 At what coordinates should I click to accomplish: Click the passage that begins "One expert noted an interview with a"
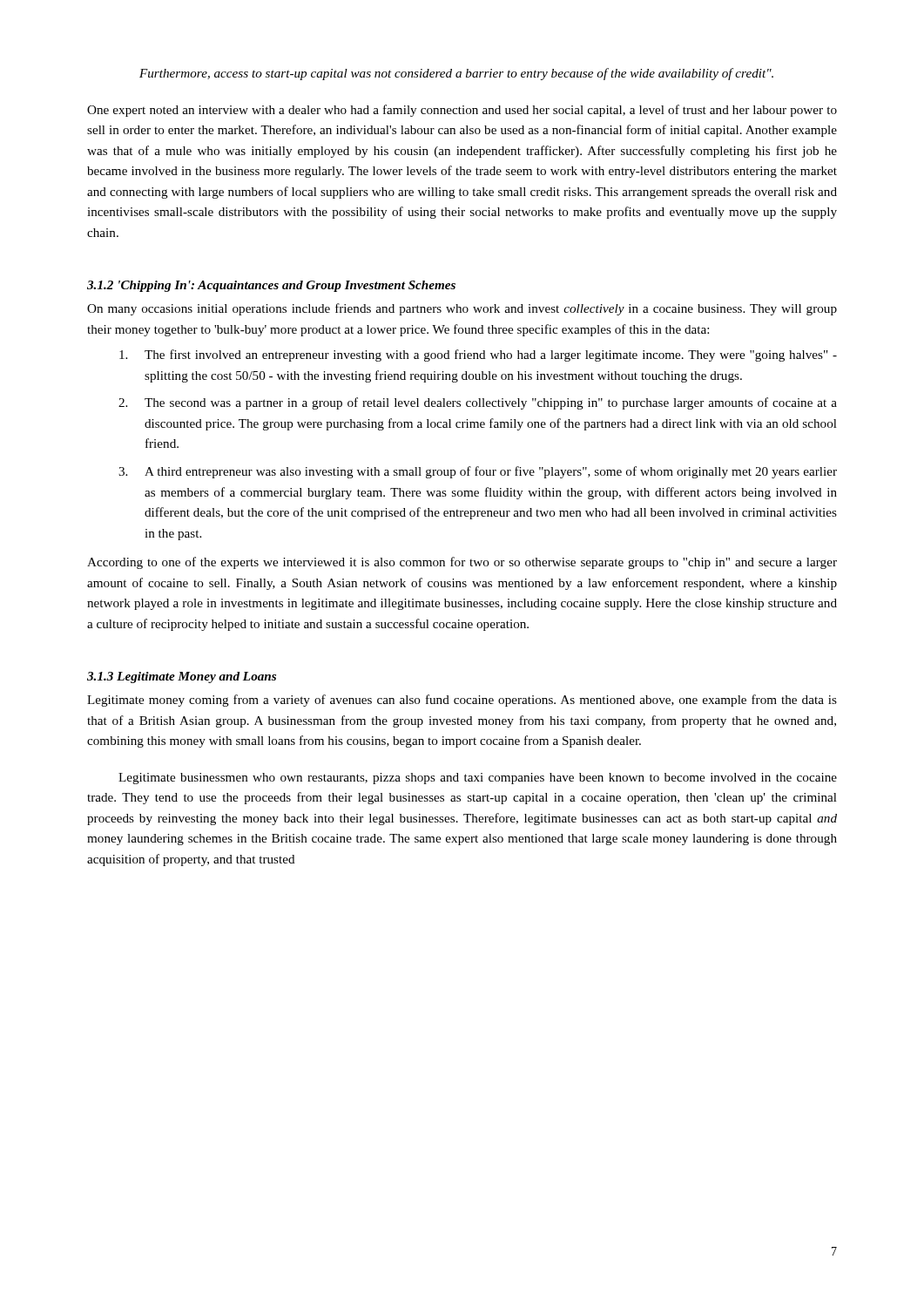pos(462,171)
